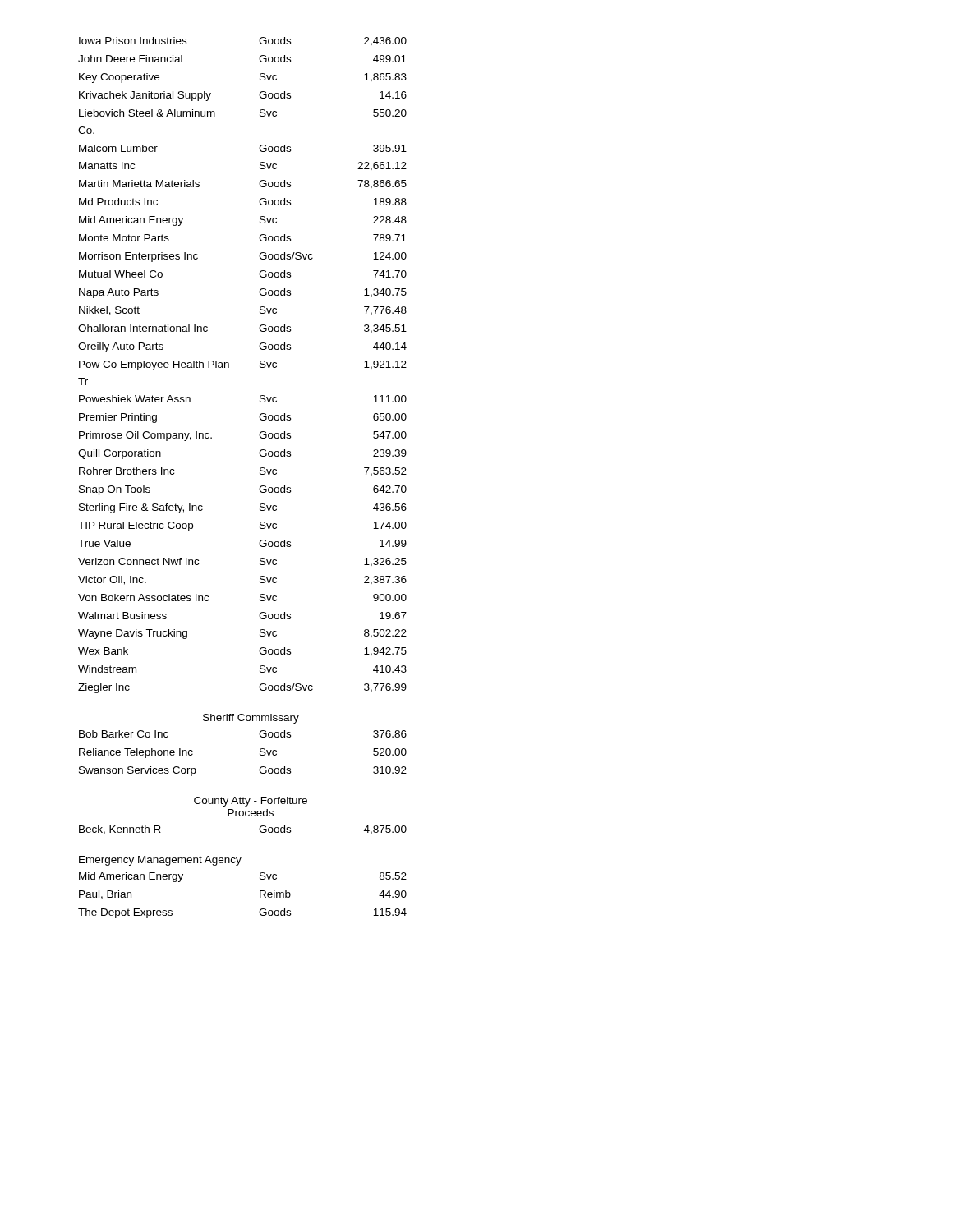
Task: Locate the list item containing "John Deere FinancialGoods499.01"
Action: pyautogui.click(x=132, y=60)
